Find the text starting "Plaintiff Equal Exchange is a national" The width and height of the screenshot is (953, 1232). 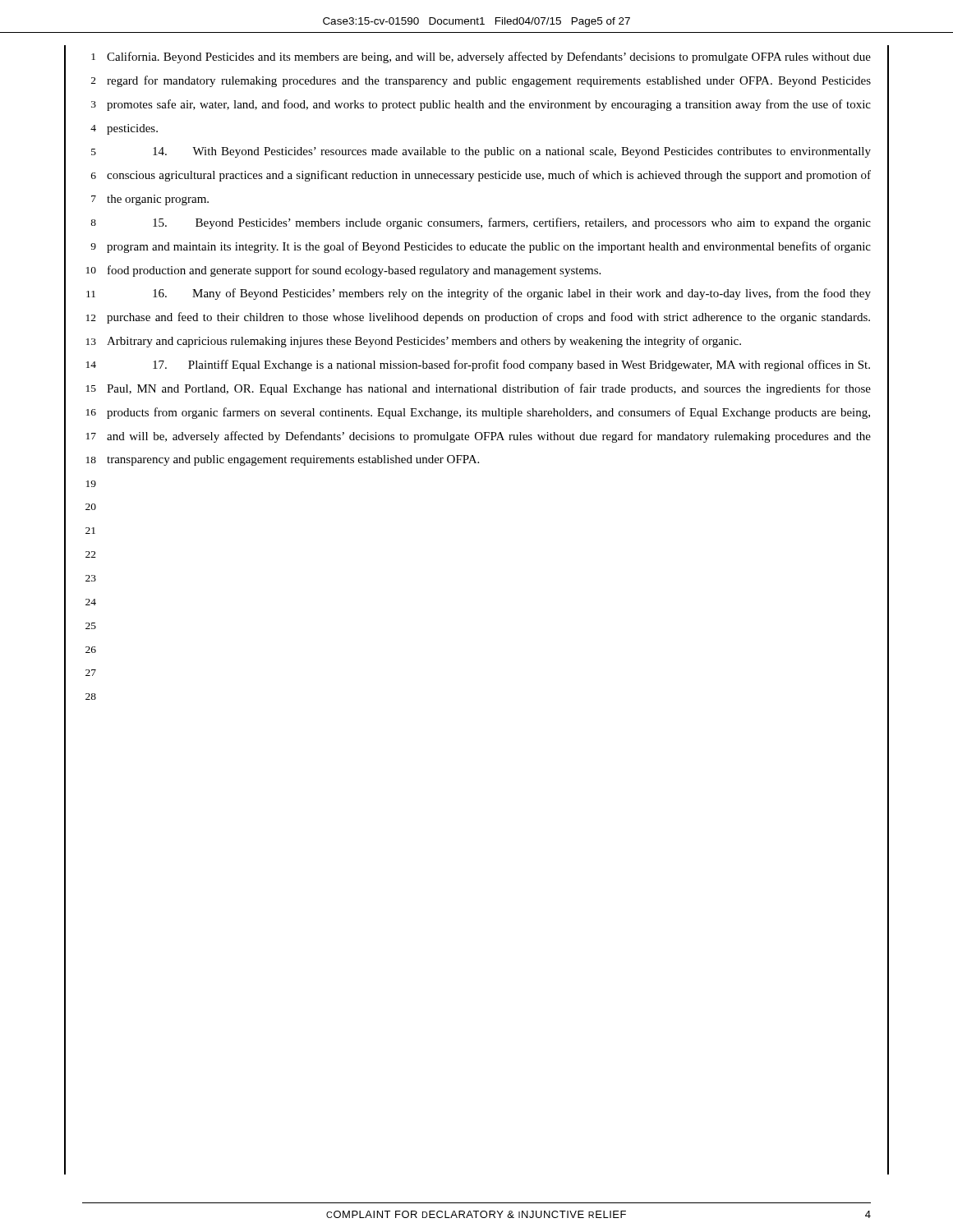[489, 412]
